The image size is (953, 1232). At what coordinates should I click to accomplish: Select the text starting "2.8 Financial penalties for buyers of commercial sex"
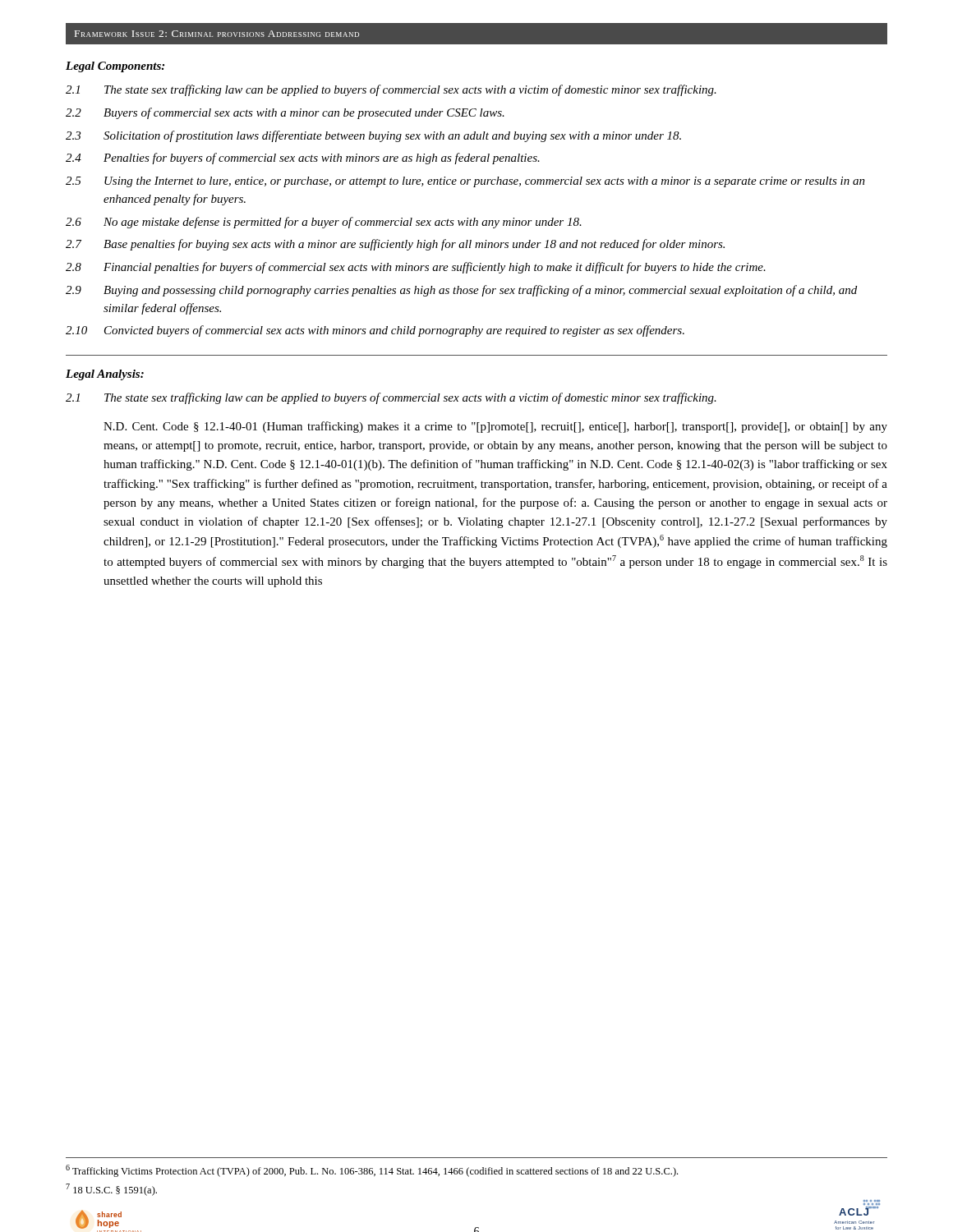coord(476,268)
